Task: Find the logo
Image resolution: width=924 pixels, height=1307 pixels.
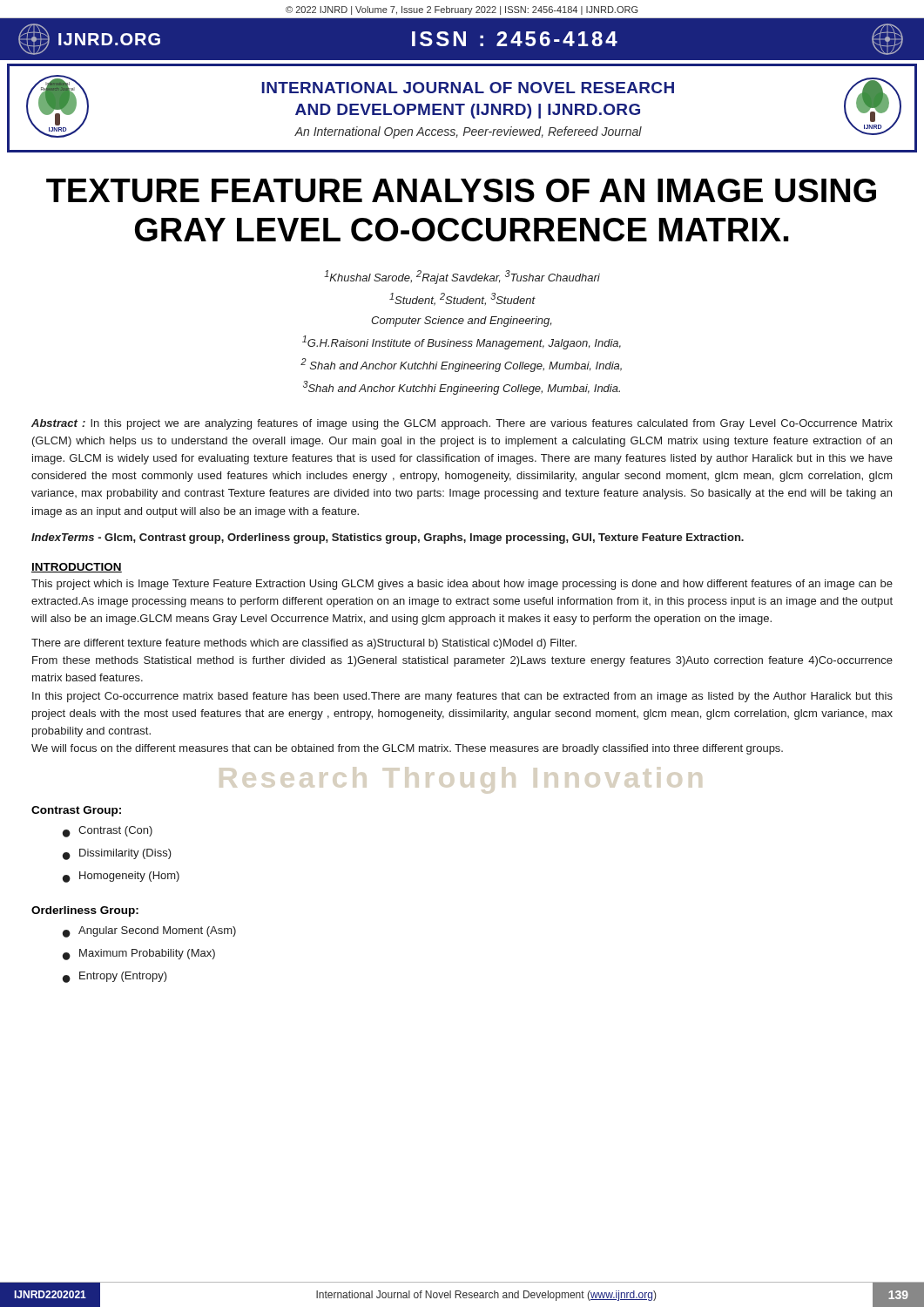Action: [x=462, y=85]
